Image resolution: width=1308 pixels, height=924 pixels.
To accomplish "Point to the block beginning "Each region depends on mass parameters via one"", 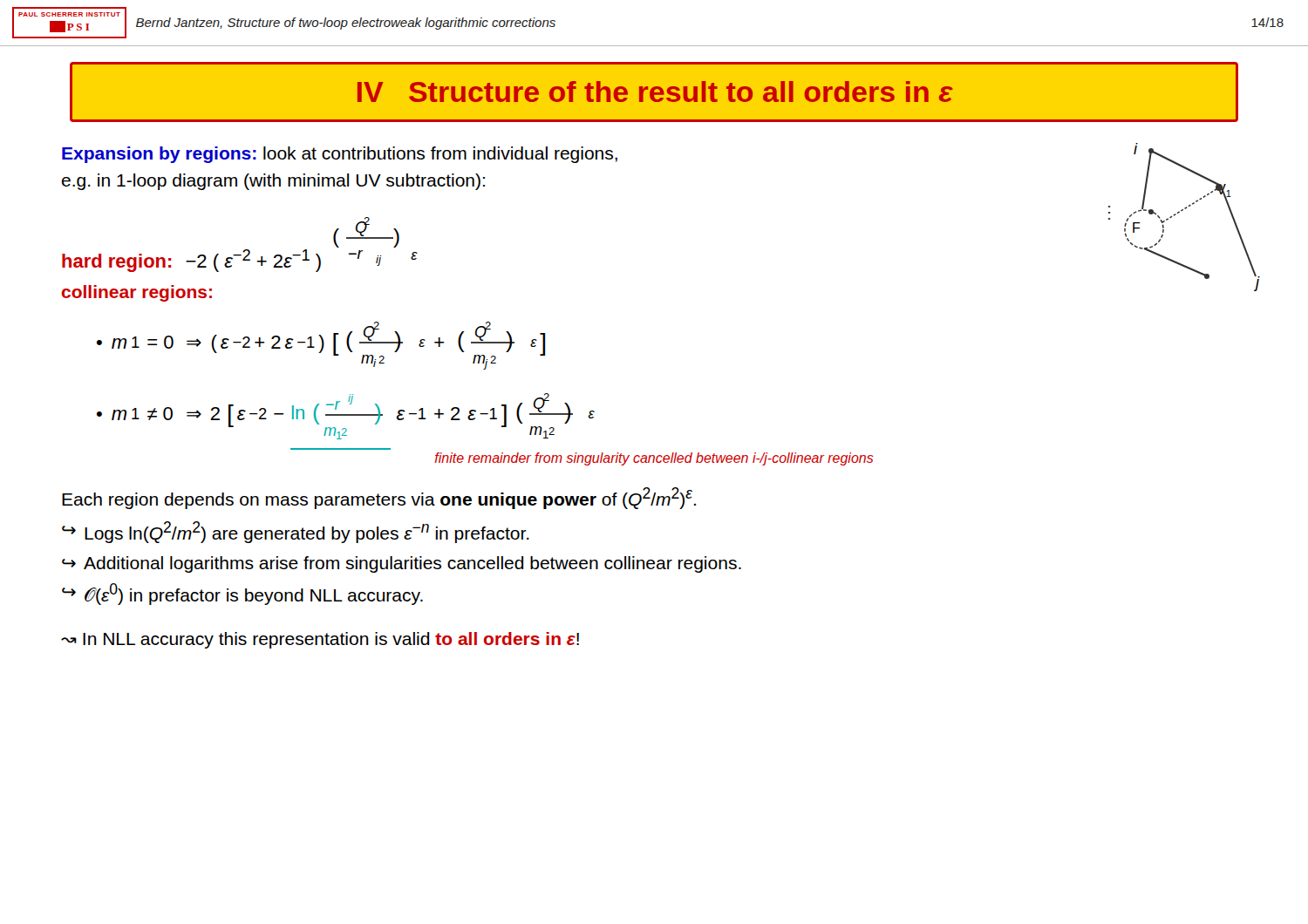I will [x=379, y=497].
